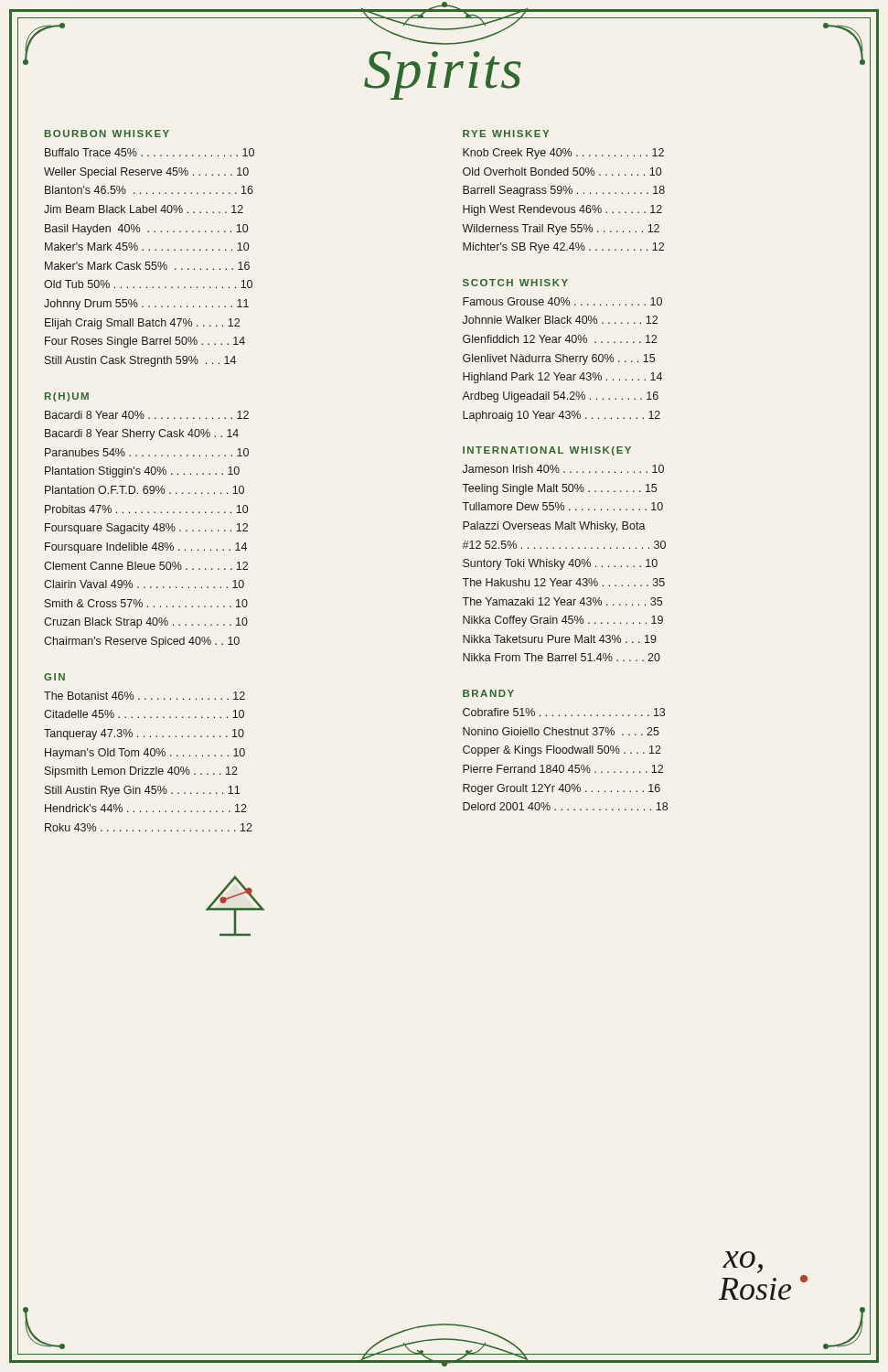Where is the passage that starts "Buffalo Trace 45% . . ."?
Screen dimensions: 1372x888
tap(149, 153)
